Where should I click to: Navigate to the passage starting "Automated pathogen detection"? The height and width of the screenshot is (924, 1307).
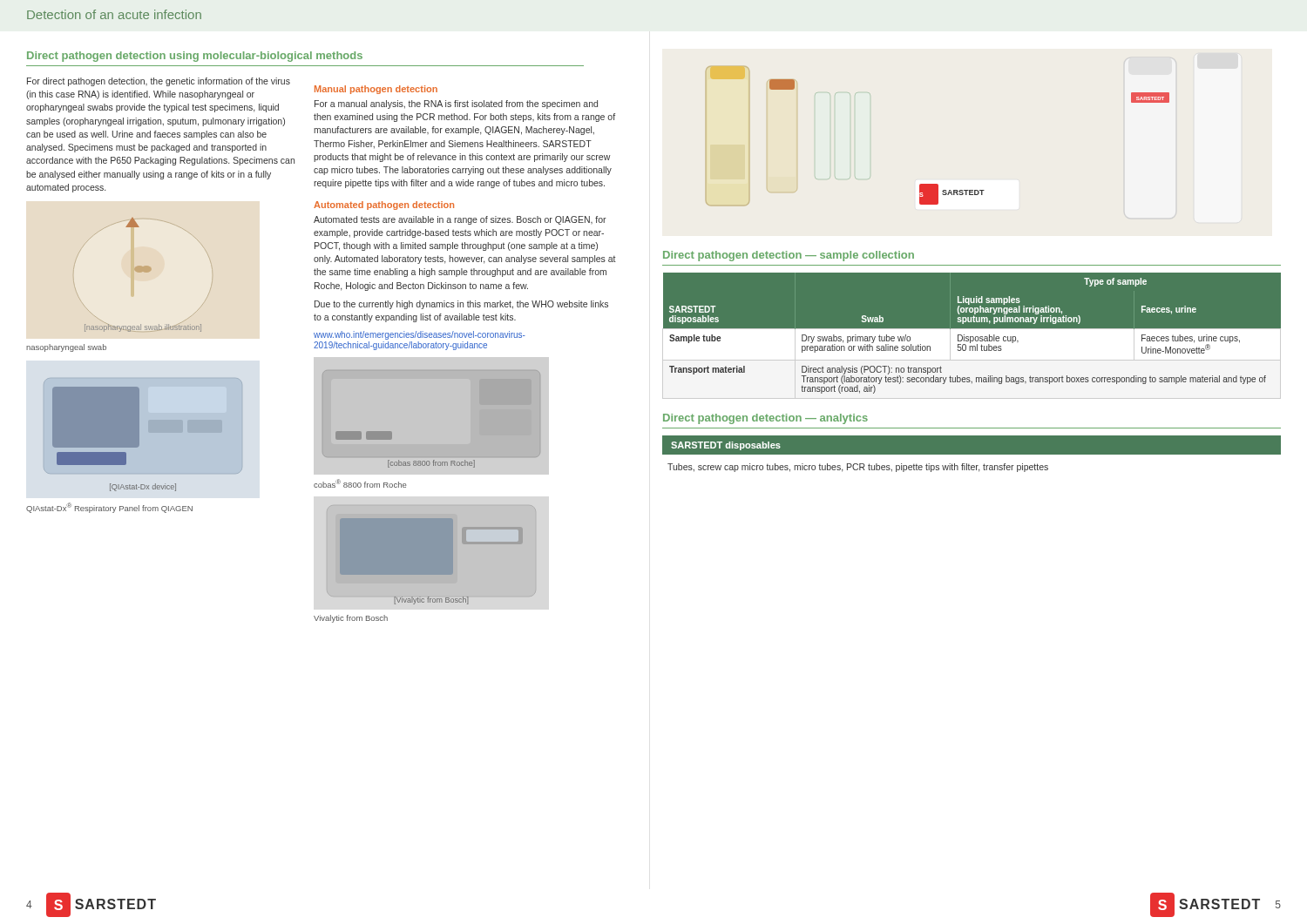384,204
